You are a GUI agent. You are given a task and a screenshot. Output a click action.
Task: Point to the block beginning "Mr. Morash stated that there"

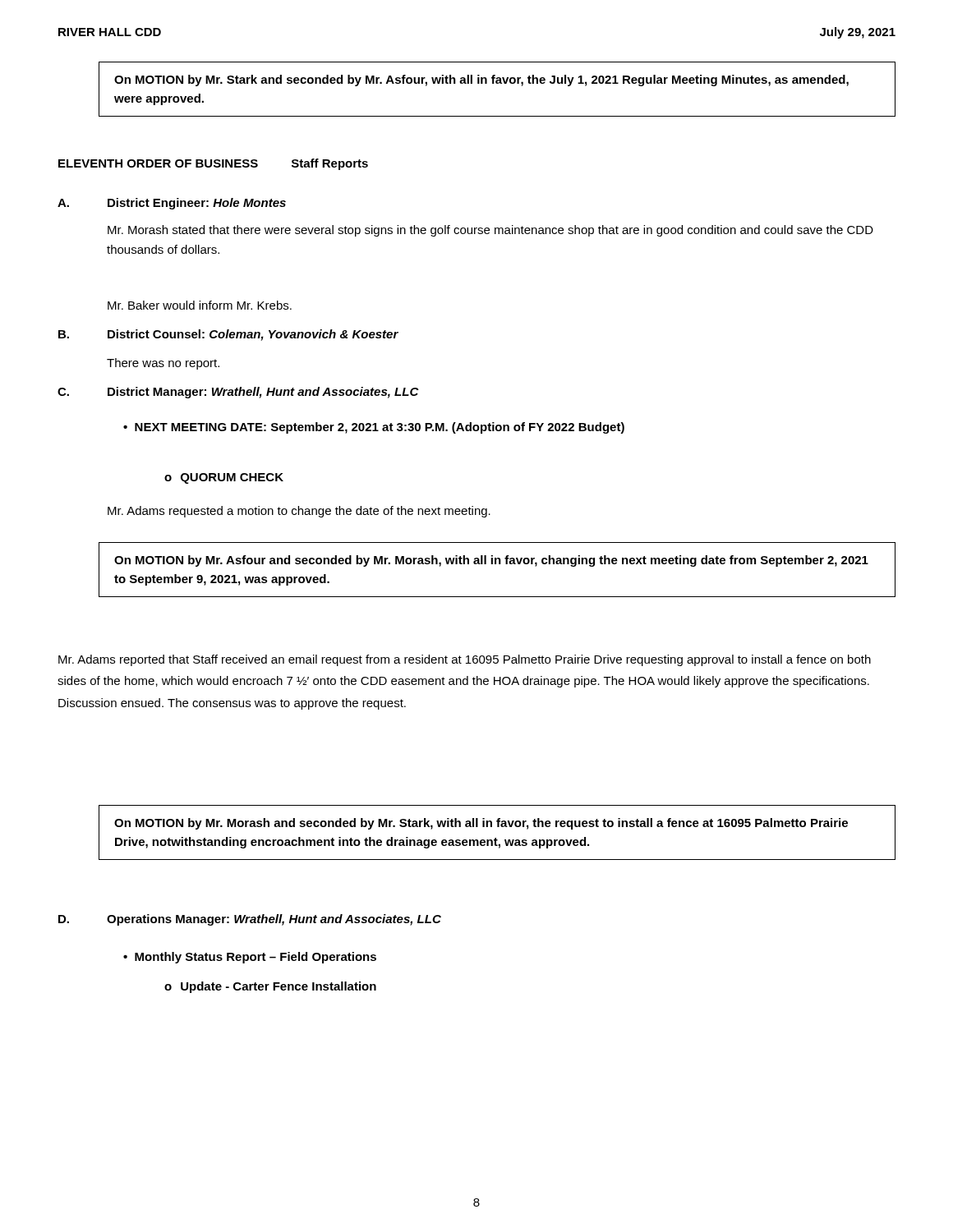(490, 239)
